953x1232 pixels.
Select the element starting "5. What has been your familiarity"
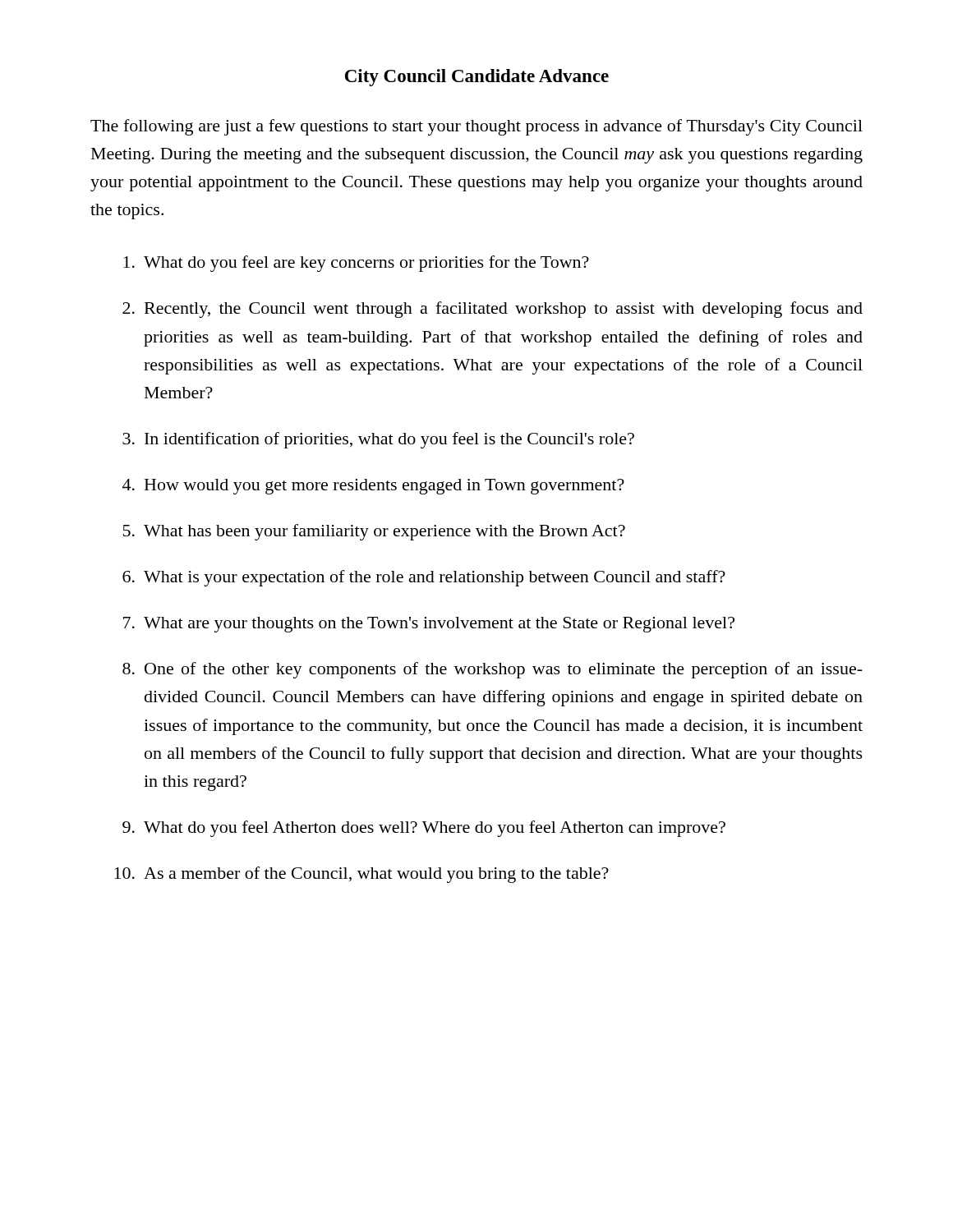[x=476, y=531]
